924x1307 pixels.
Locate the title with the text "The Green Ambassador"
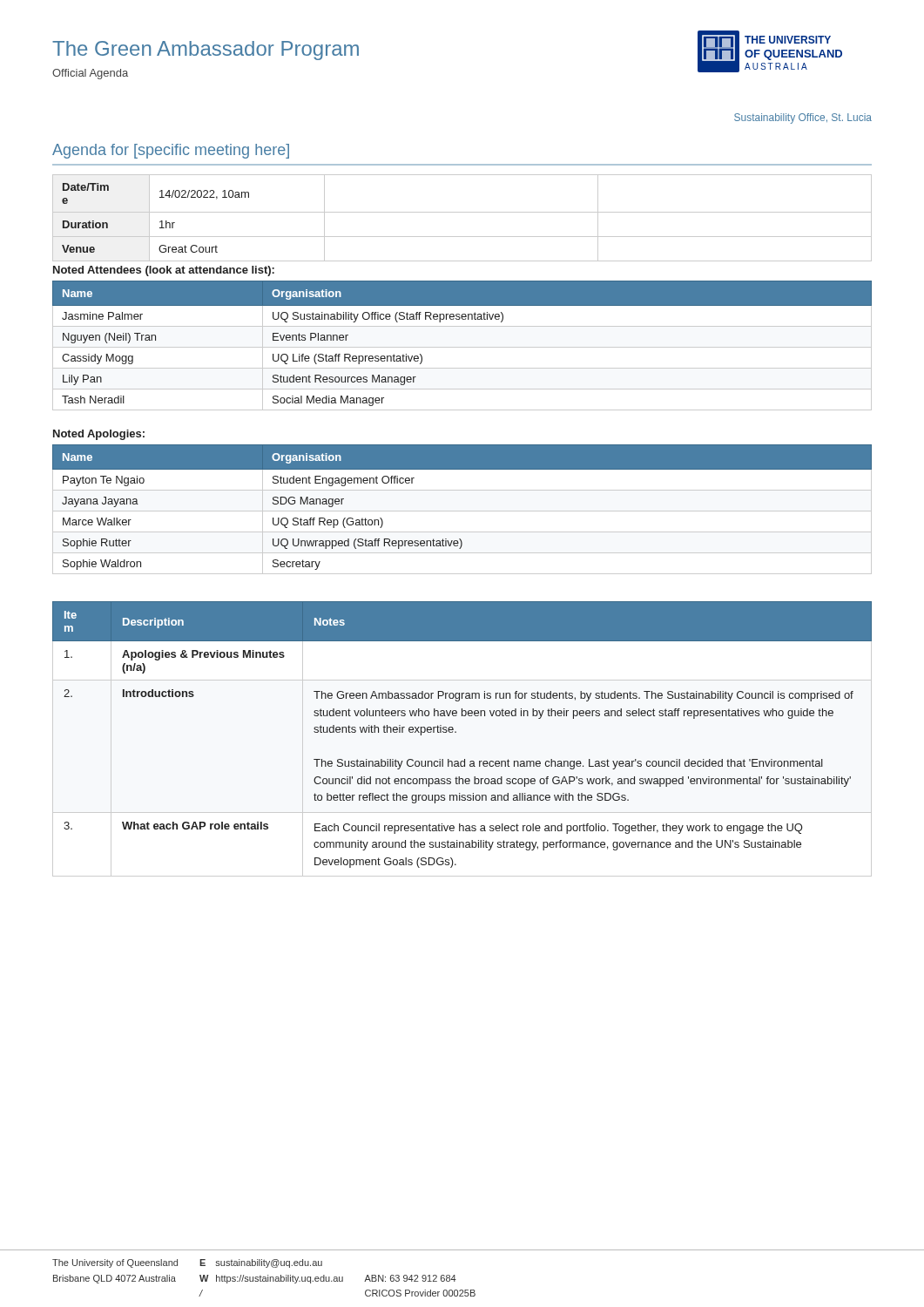point(206,48)
